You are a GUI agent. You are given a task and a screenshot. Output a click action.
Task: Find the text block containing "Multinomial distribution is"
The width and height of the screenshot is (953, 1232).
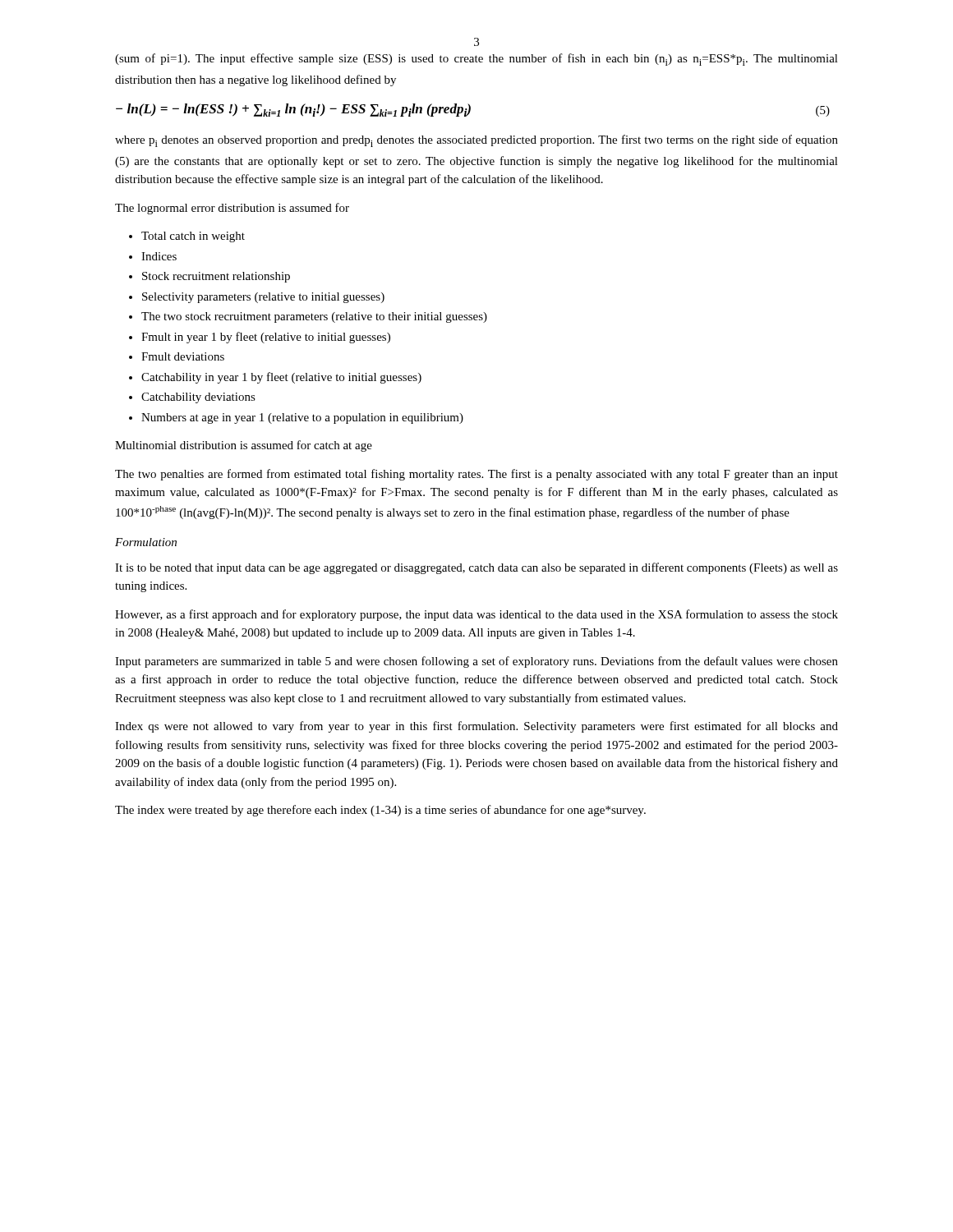pos(244,446)
